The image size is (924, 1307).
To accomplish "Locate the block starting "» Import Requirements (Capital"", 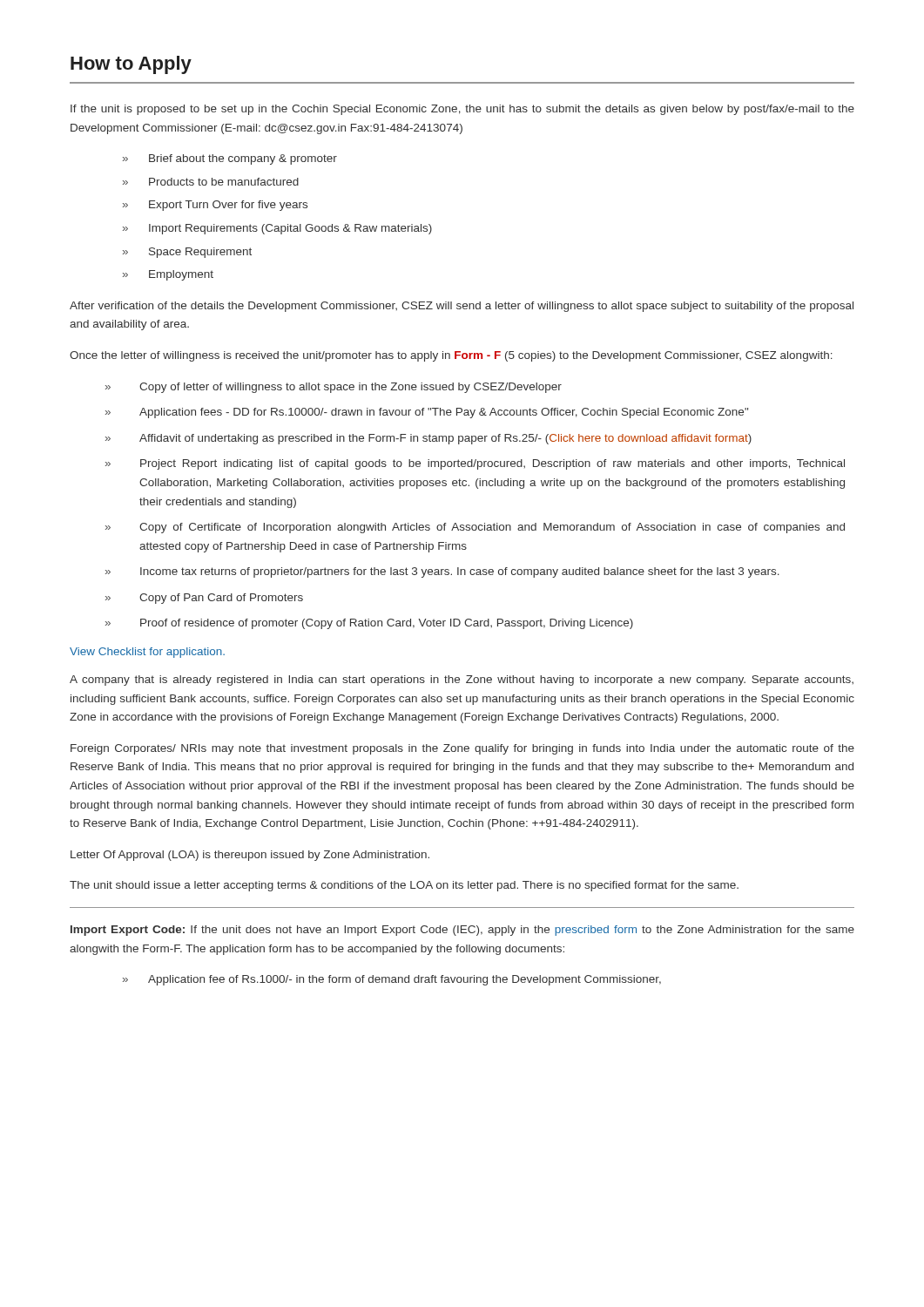I will tap(277, 229).
